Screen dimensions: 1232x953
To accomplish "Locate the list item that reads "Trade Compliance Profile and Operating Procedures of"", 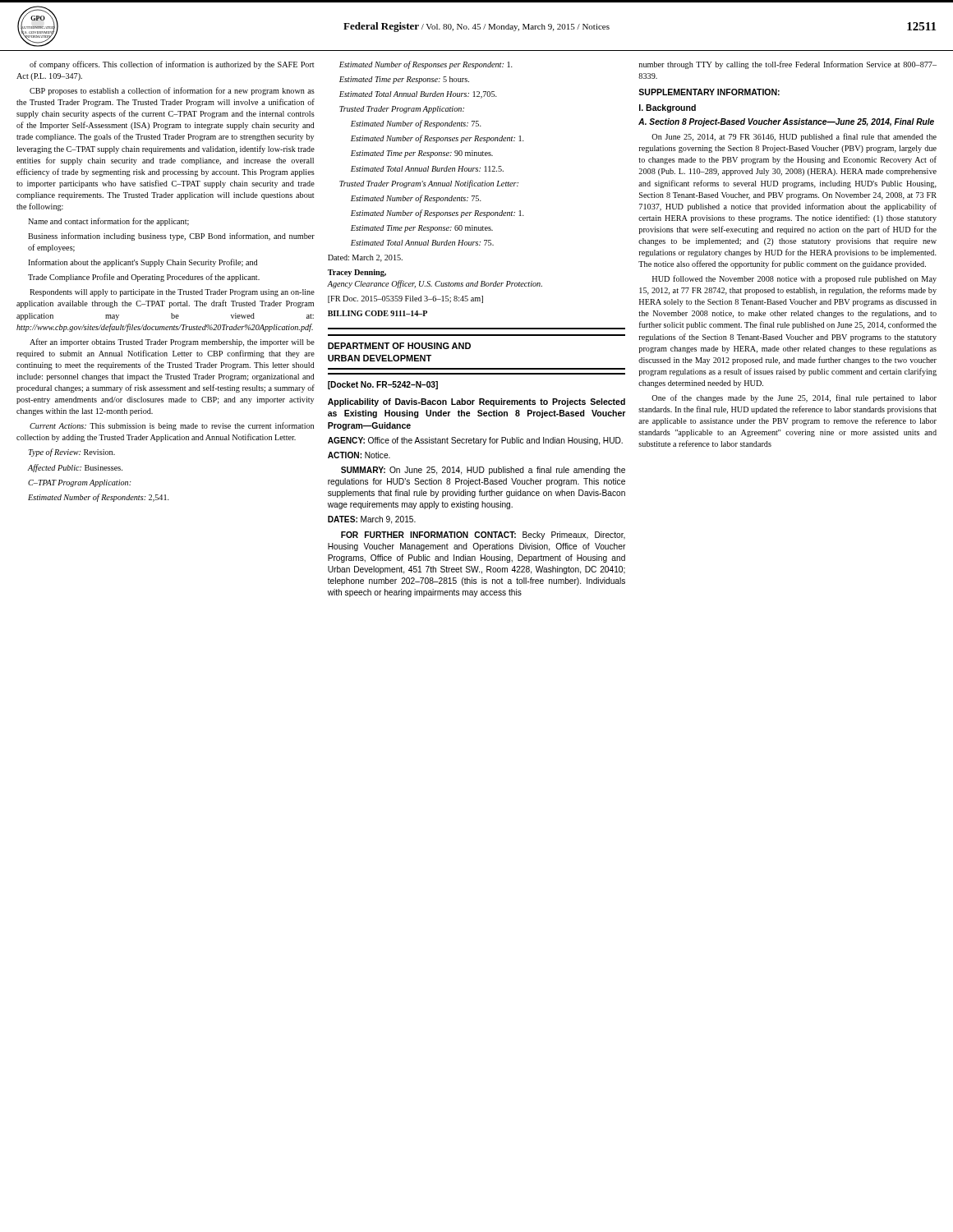I will (x=171, y=278).
